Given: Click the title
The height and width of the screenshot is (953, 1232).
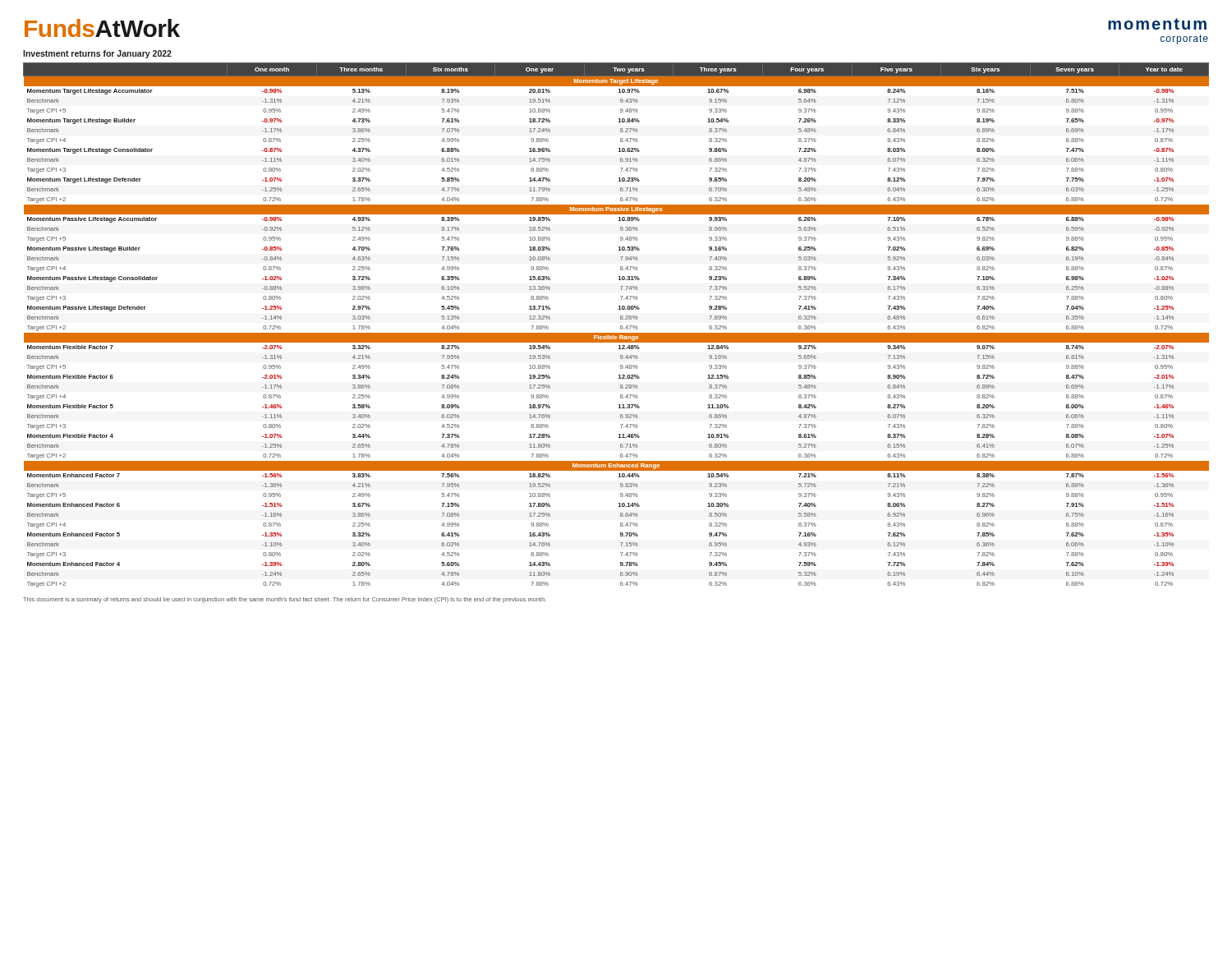Looking at the screenshot, I should click(x=101, y=28).
